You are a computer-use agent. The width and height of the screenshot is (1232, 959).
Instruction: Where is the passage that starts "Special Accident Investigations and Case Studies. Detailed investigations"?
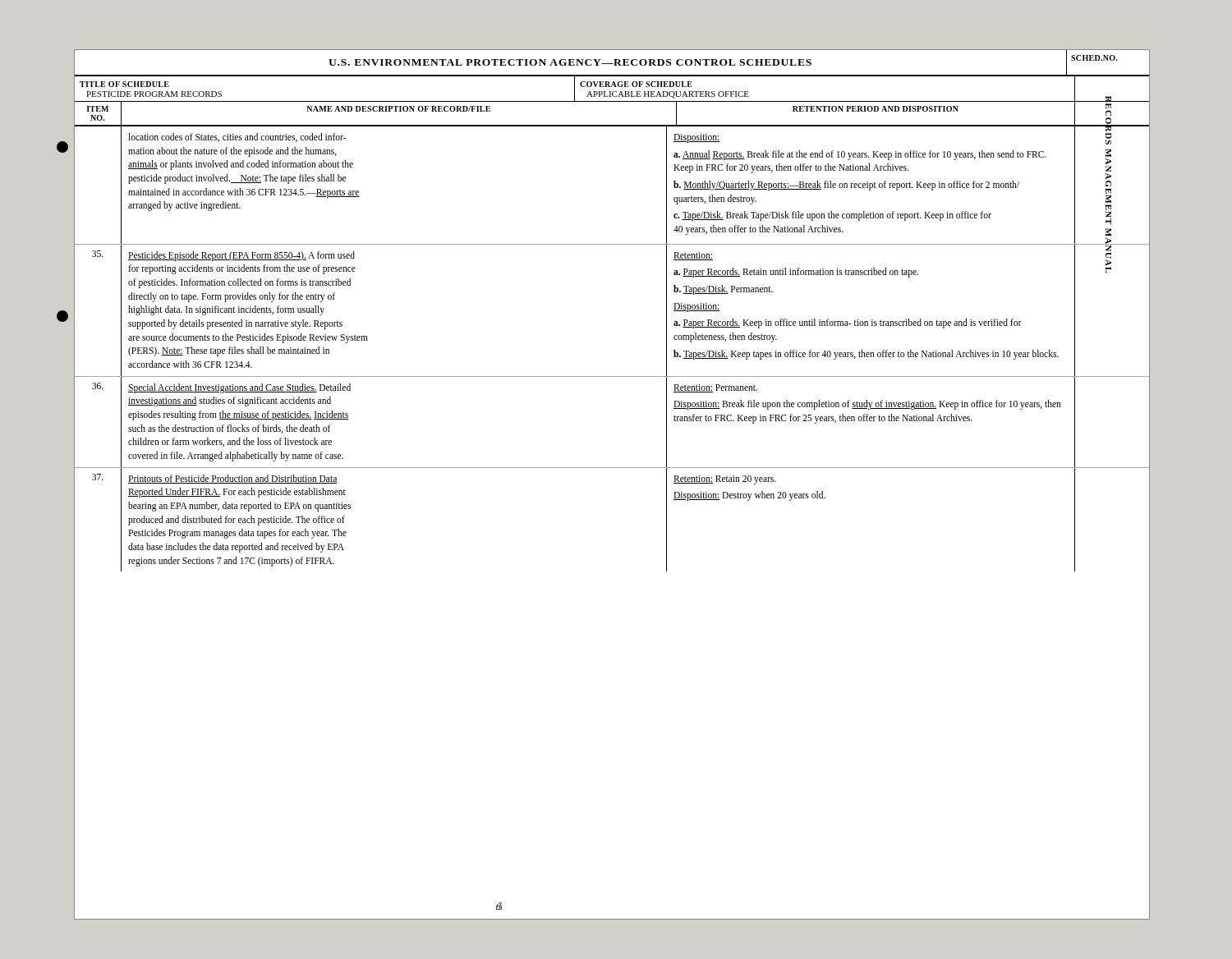[612, 422]
